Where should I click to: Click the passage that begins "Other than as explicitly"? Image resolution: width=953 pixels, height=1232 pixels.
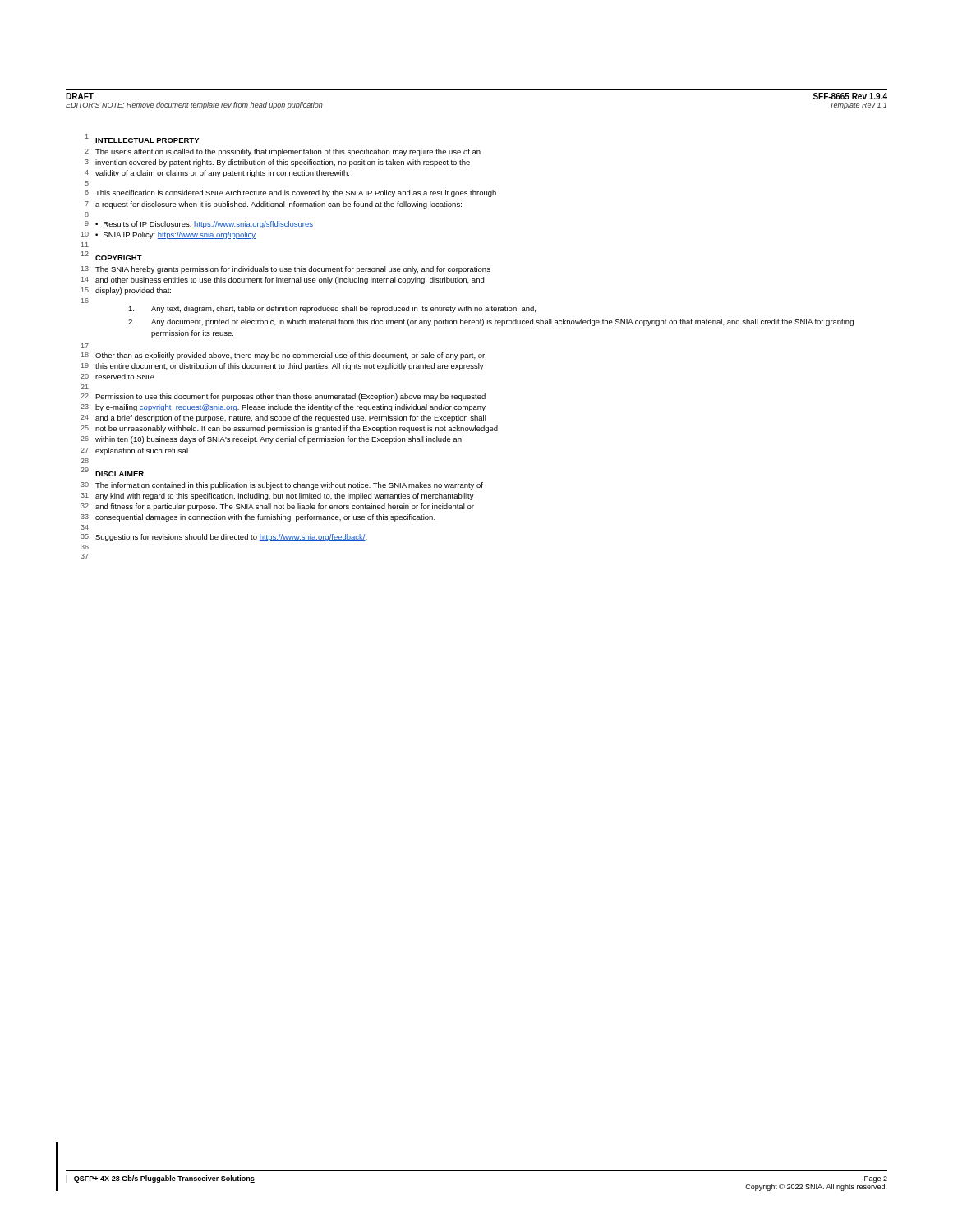(290, 355)
